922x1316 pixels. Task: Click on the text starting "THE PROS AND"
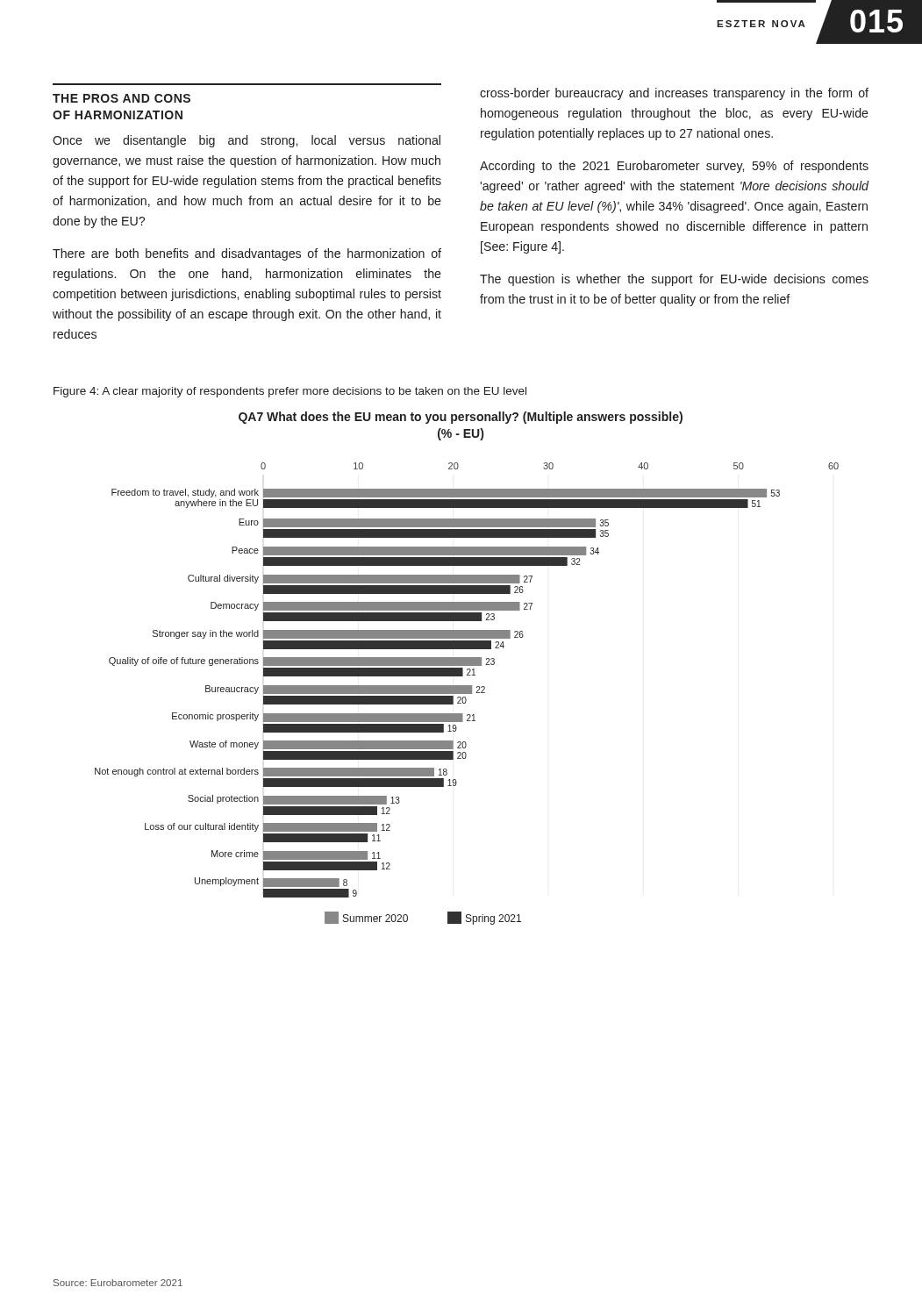click(x=122, y=98)
